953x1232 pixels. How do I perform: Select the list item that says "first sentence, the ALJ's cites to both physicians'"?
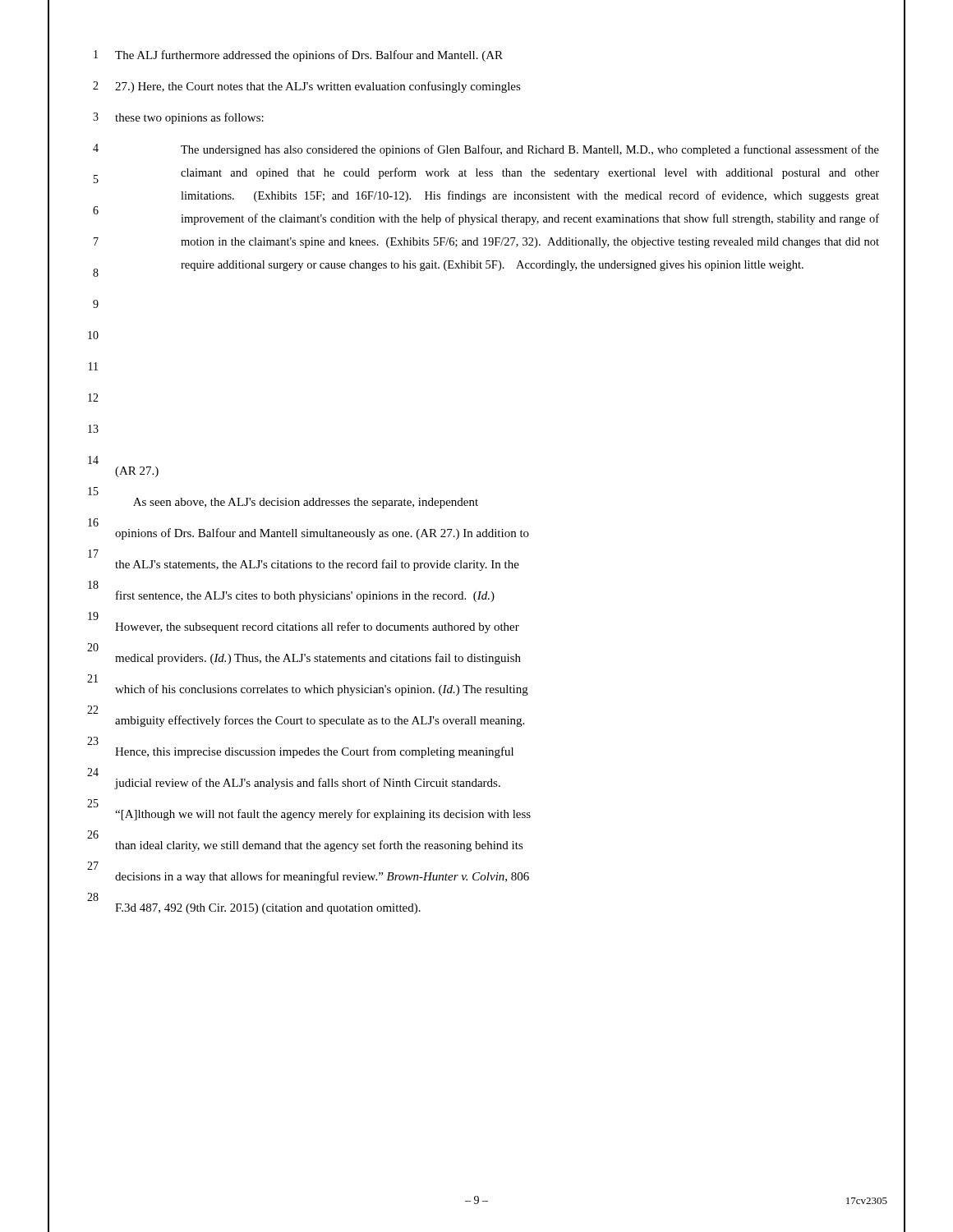tap(305, 595)
